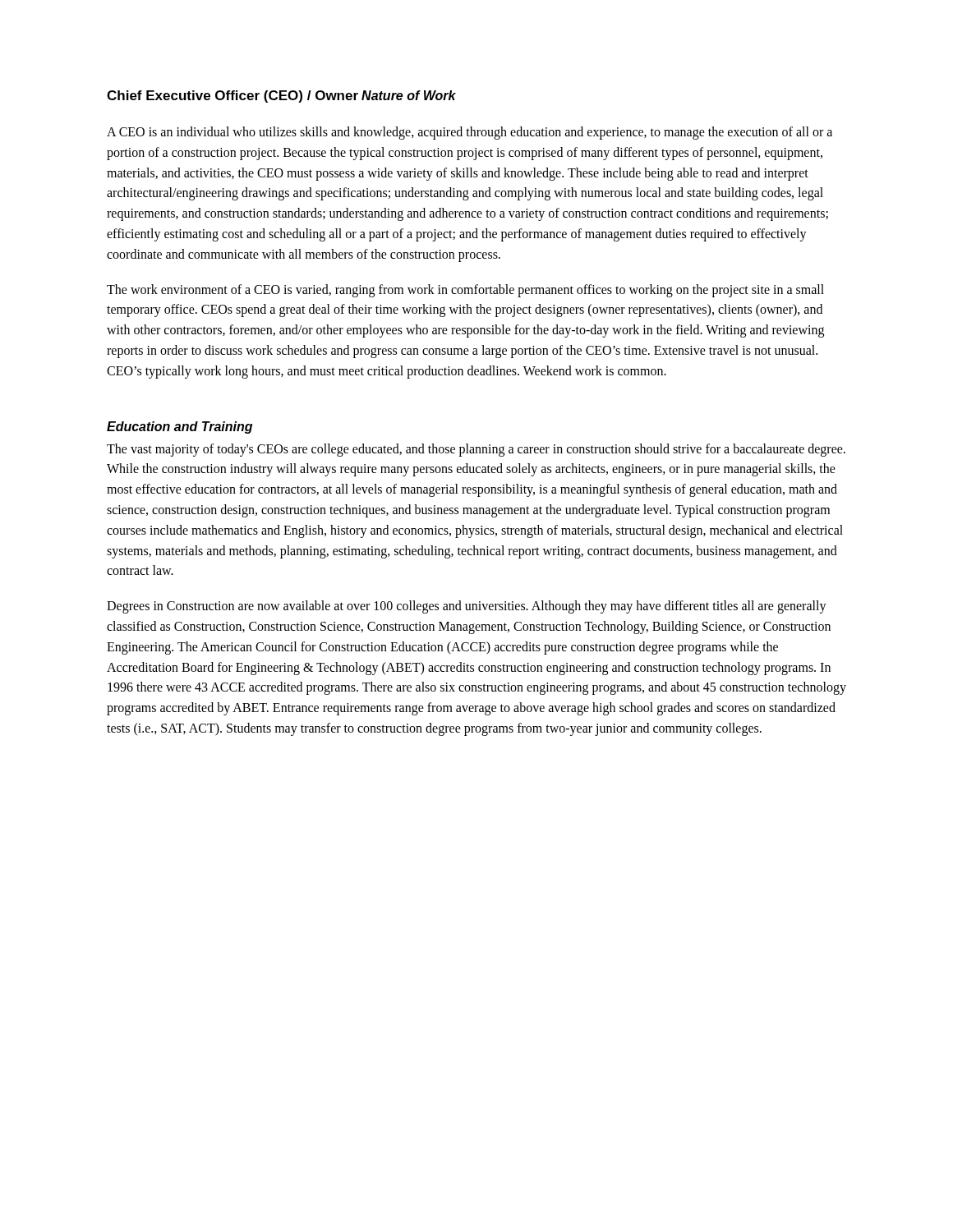
Task: Click on the element starting "A CEO is"
Action: 470,193
